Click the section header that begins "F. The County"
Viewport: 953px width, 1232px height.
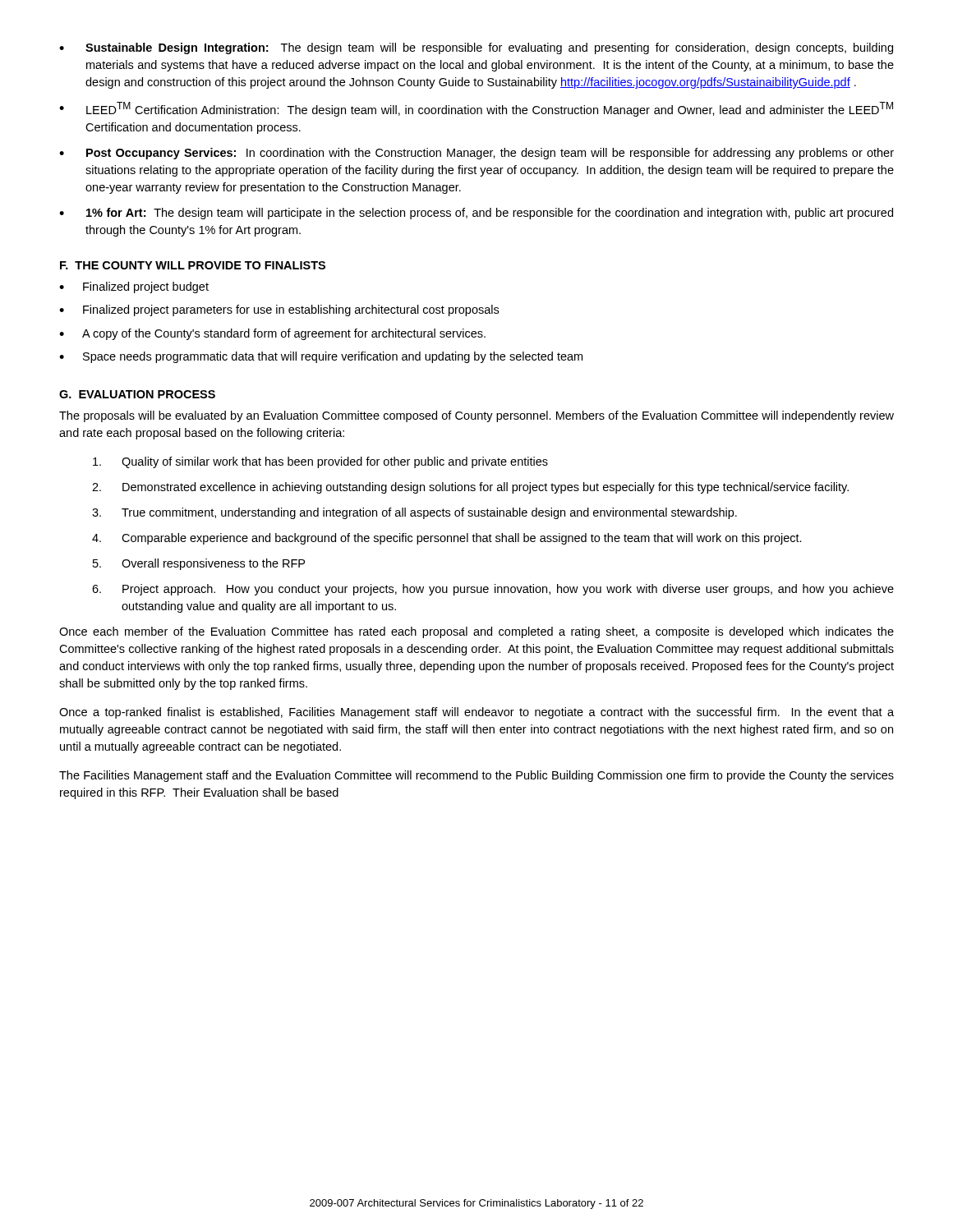(x=193, y=265)
